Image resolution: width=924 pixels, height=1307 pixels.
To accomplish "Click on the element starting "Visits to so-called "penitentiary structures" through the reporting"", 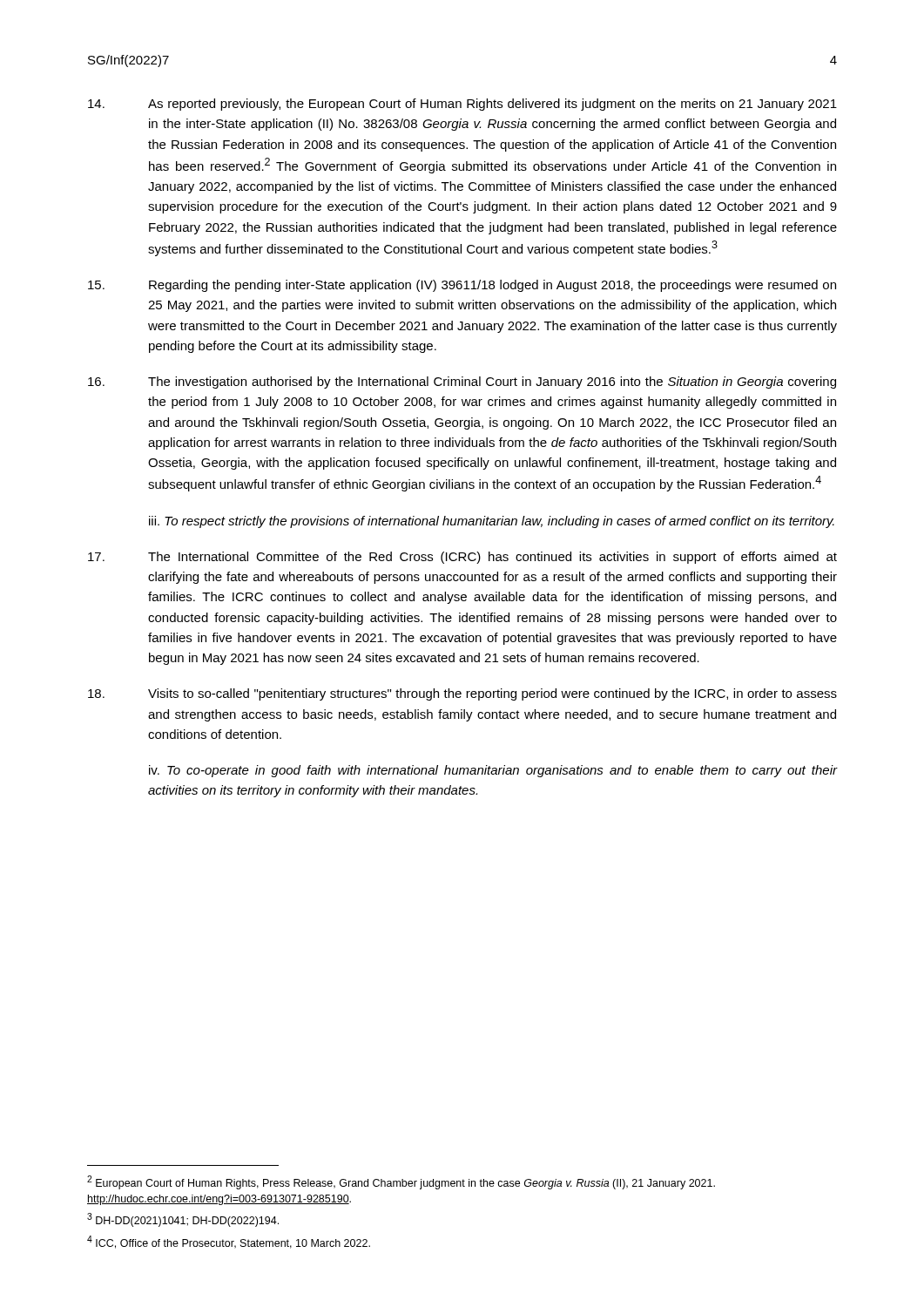I will coord(462,714).
